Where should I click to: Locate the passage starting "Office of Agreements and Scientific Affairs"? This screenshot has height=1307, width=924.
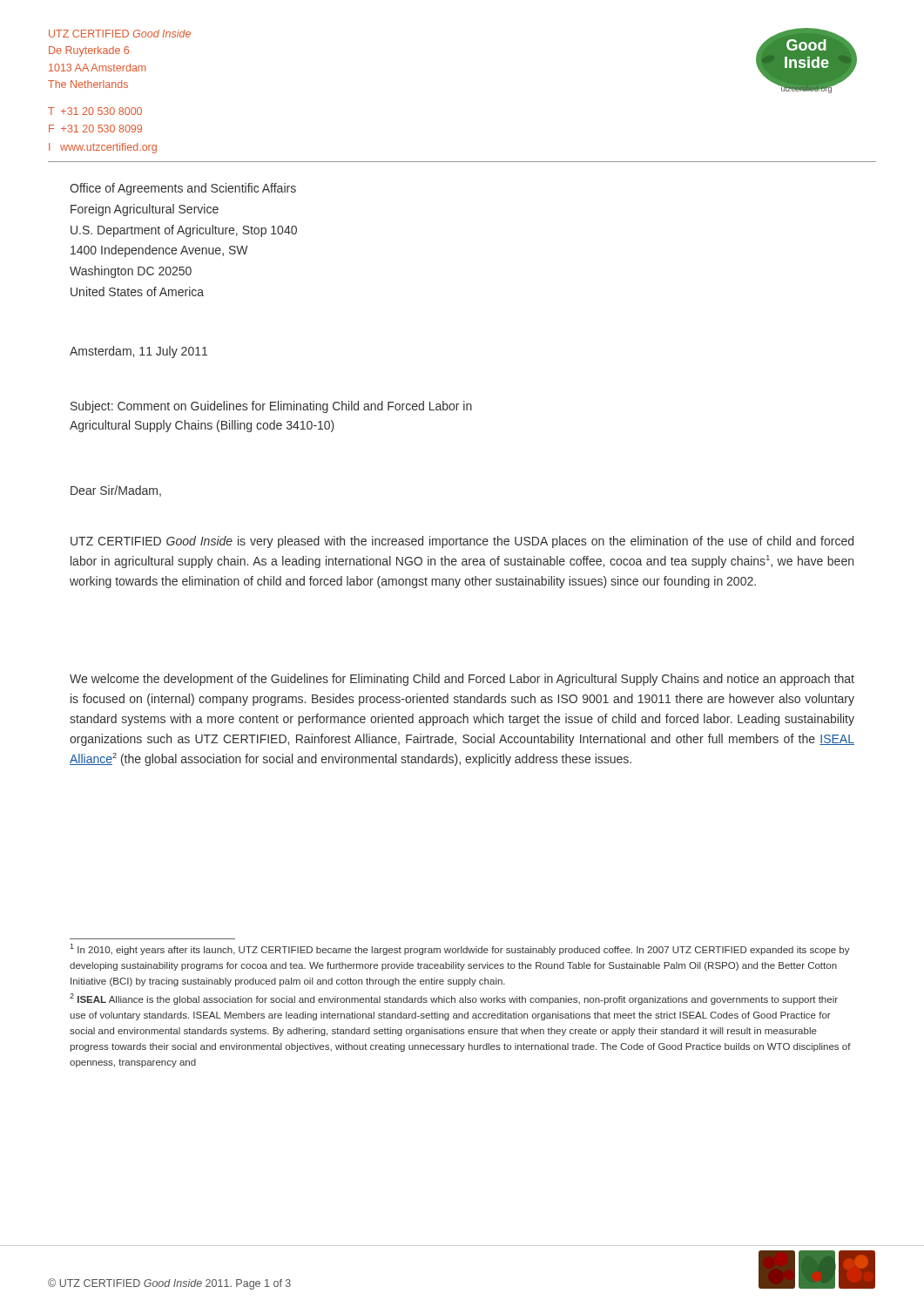pyautogui.click(x=184, y=240)
